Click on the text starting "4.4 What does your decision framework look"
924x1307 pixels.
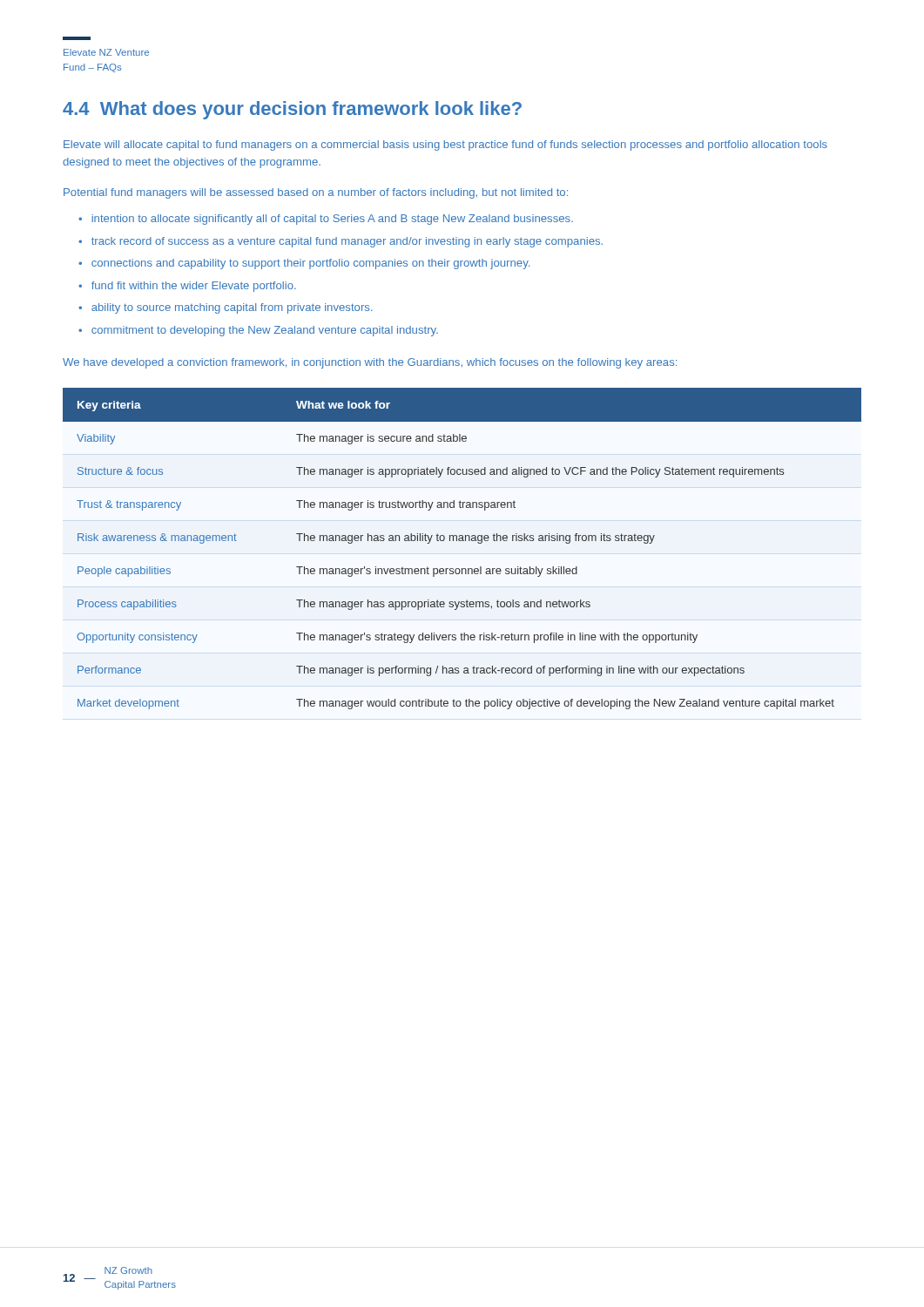[x=293, y=108]
